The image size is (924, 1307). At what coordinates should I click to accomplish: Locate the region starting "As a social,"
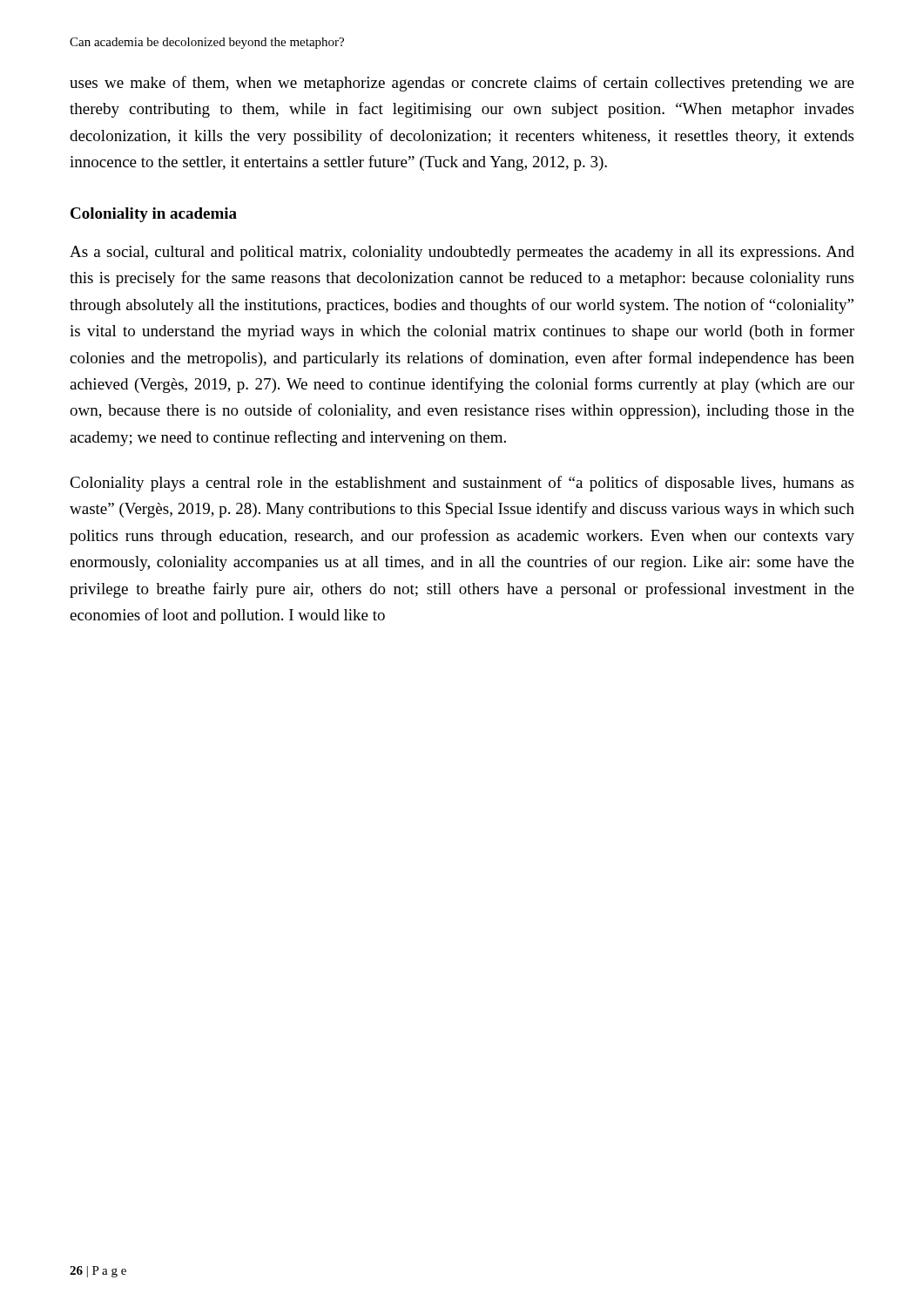point(462,345)
